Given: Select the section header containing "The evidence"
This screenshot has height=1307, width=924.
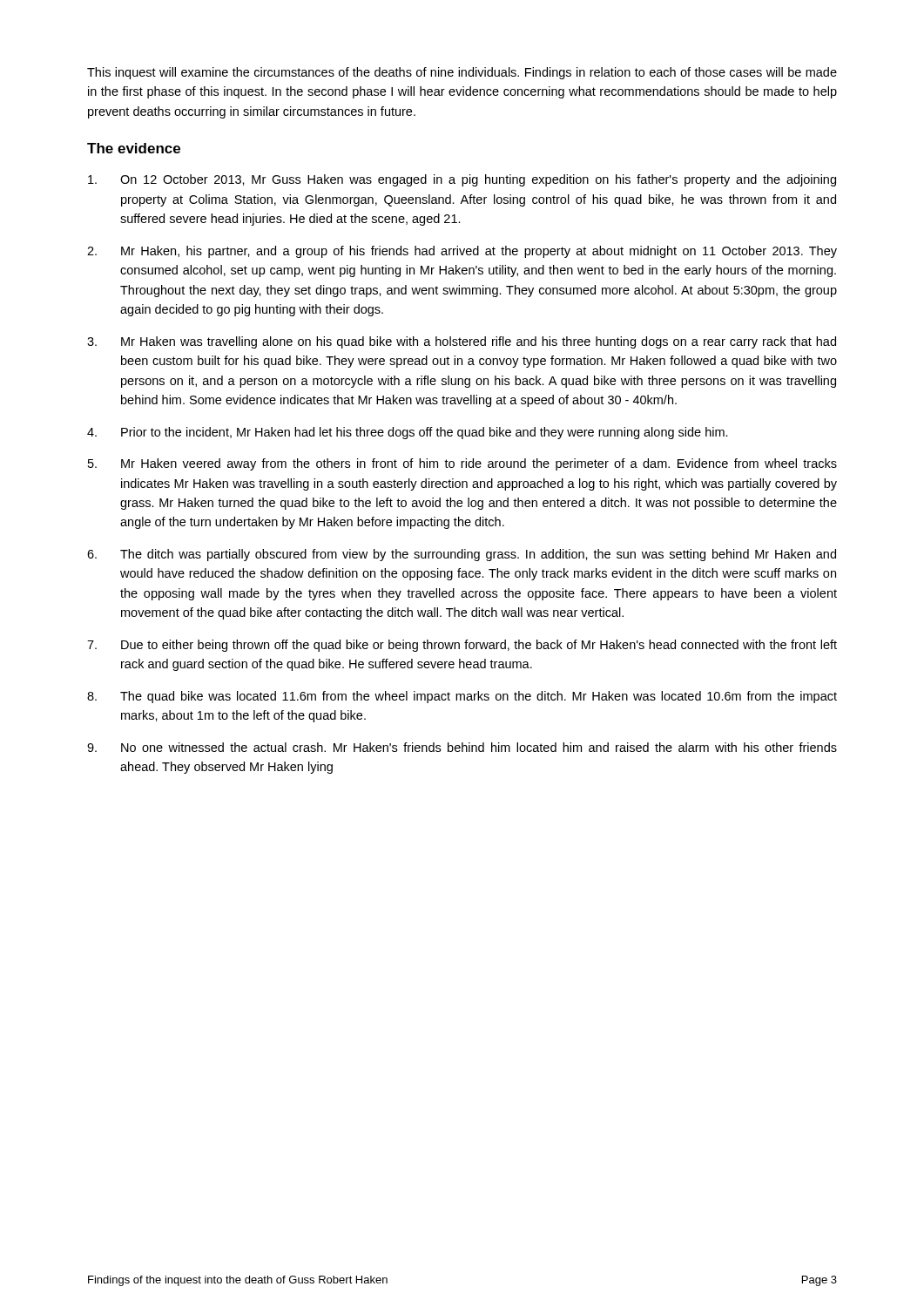Looking at the screenshot, I should [x=134, y=149].
